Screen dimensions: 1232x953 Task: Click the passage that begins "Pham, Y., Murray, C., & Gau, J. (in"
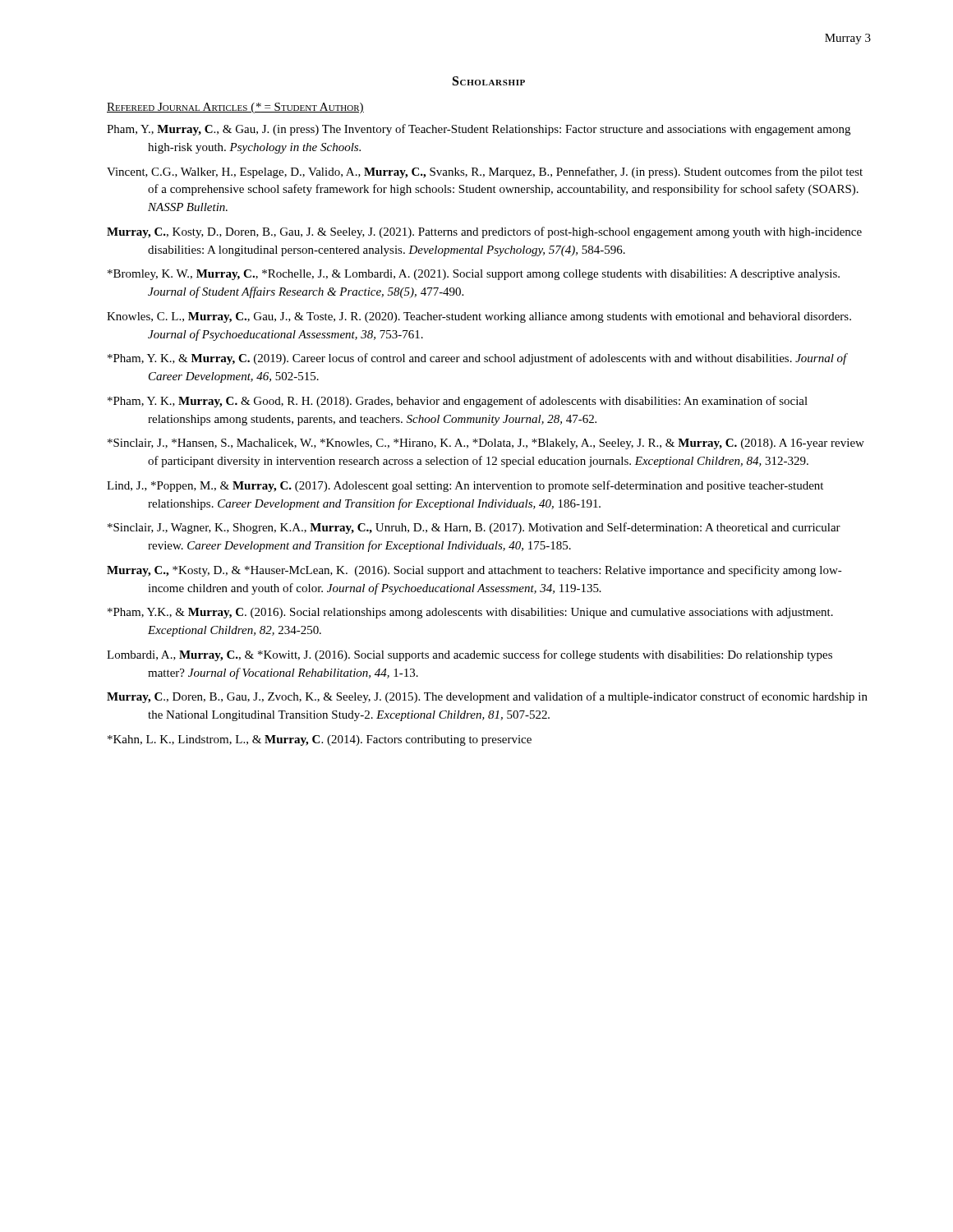pos(479,138)
